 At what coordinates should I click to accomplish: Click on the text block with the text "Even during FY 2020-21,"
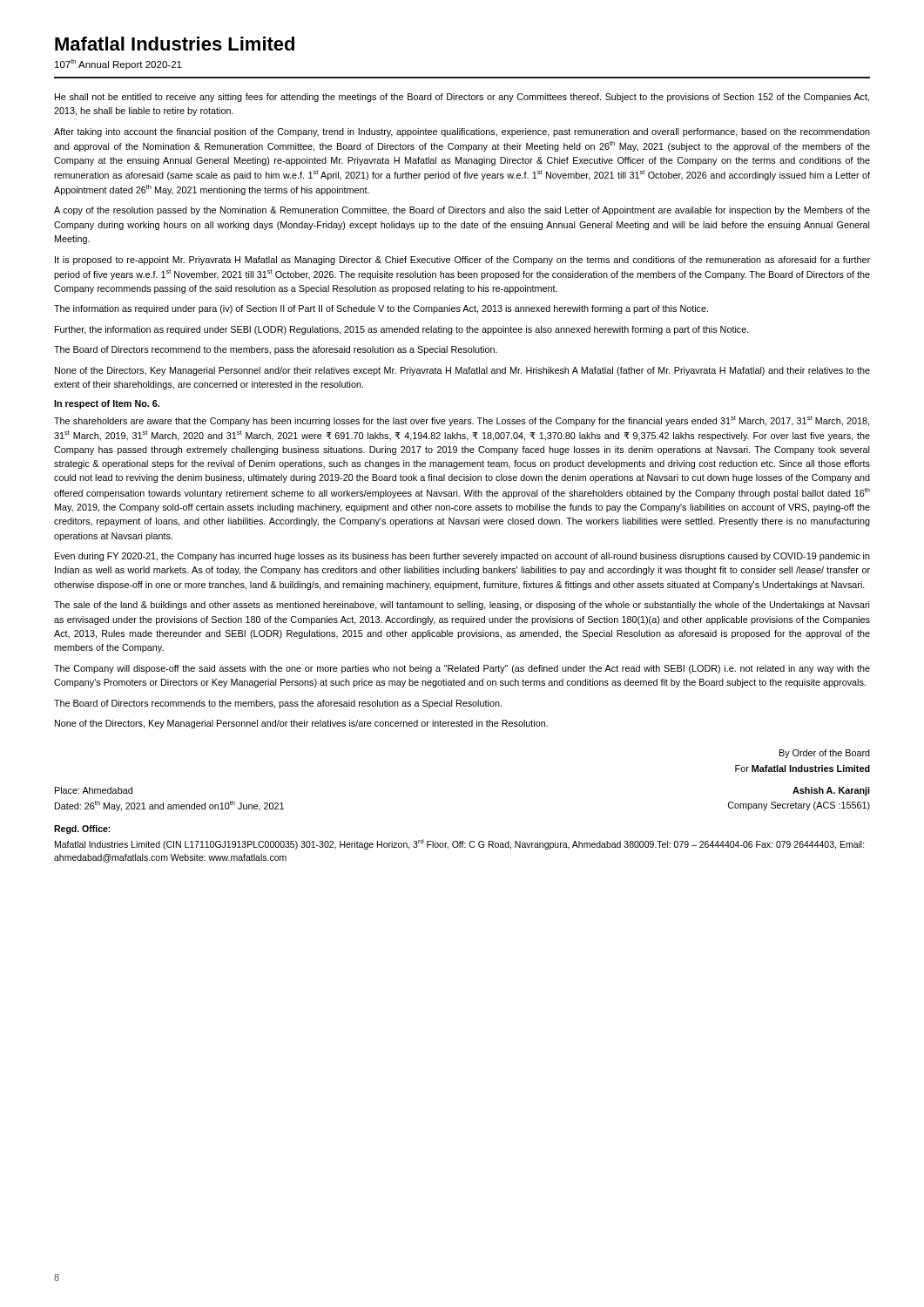462,570
